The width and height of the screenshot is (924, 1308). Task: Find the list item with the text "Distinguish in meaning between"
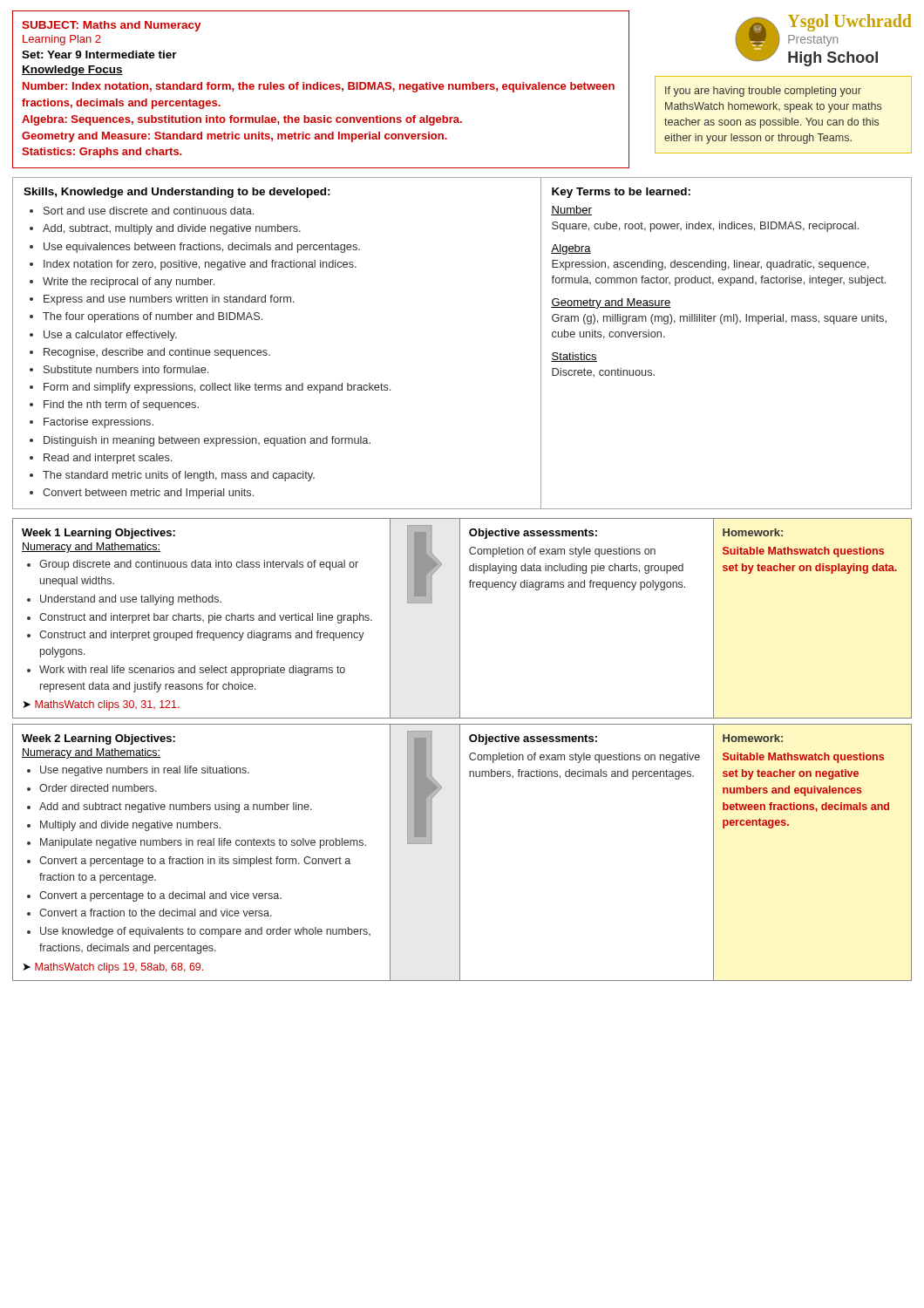pos(207,440)
